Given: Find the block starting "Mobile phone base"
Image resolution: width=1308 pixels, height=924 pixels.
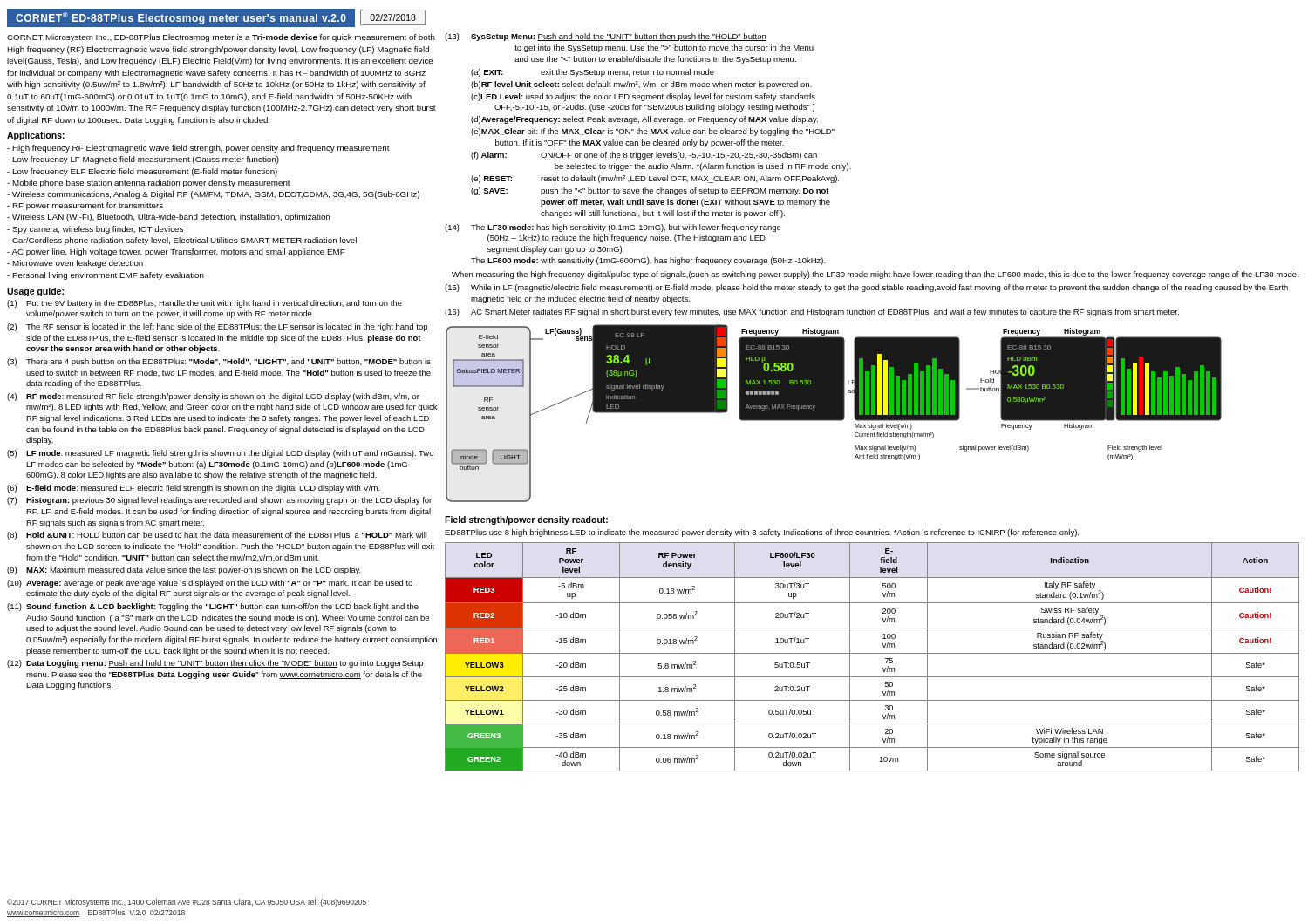Looking at the screenshot, I should [148, 182].
